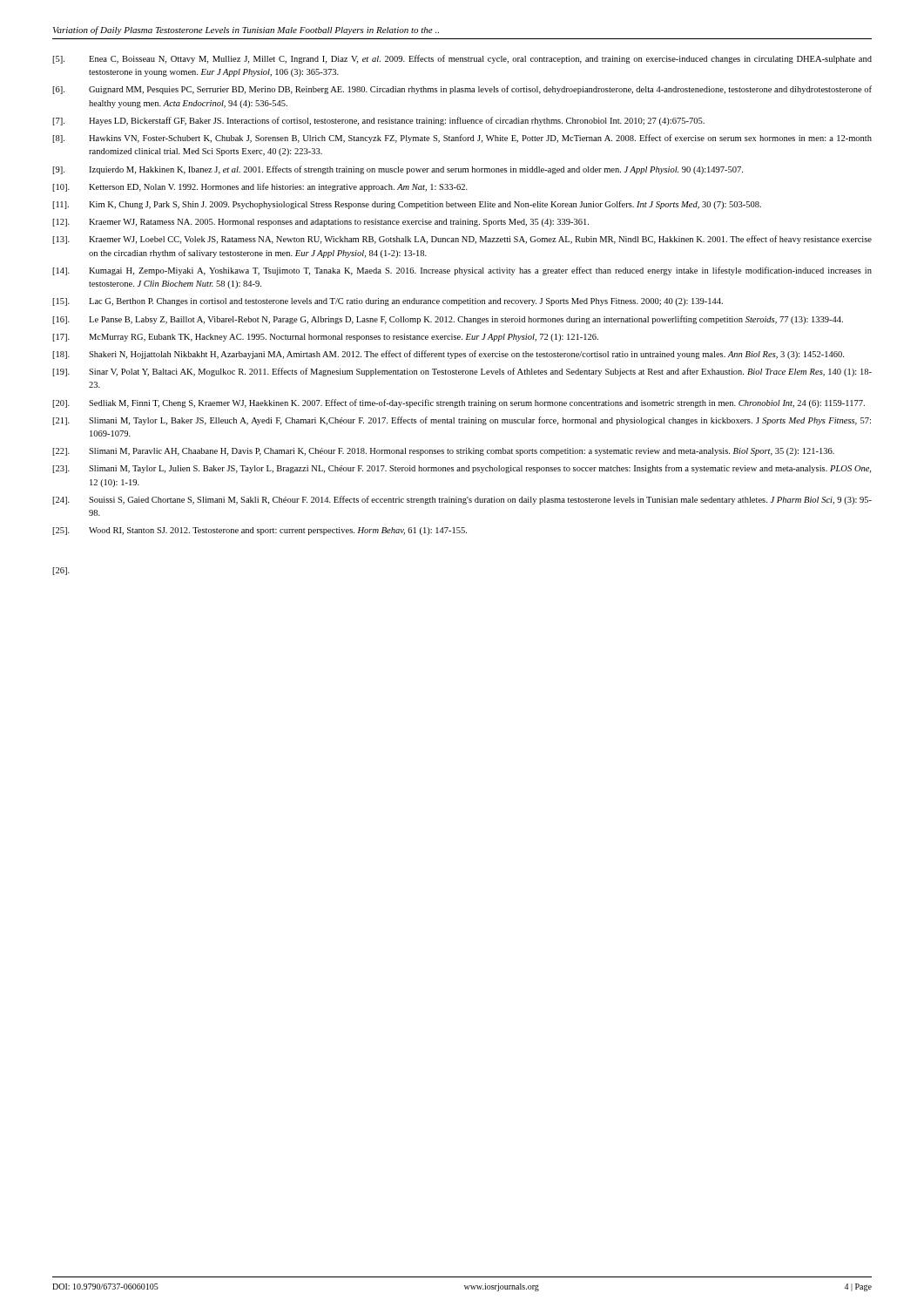
Task: Select the list item with the text "[7]. Hayes LD, Bickerstaff GF, Baker JS. Interactions"
Action: (462, 121)
